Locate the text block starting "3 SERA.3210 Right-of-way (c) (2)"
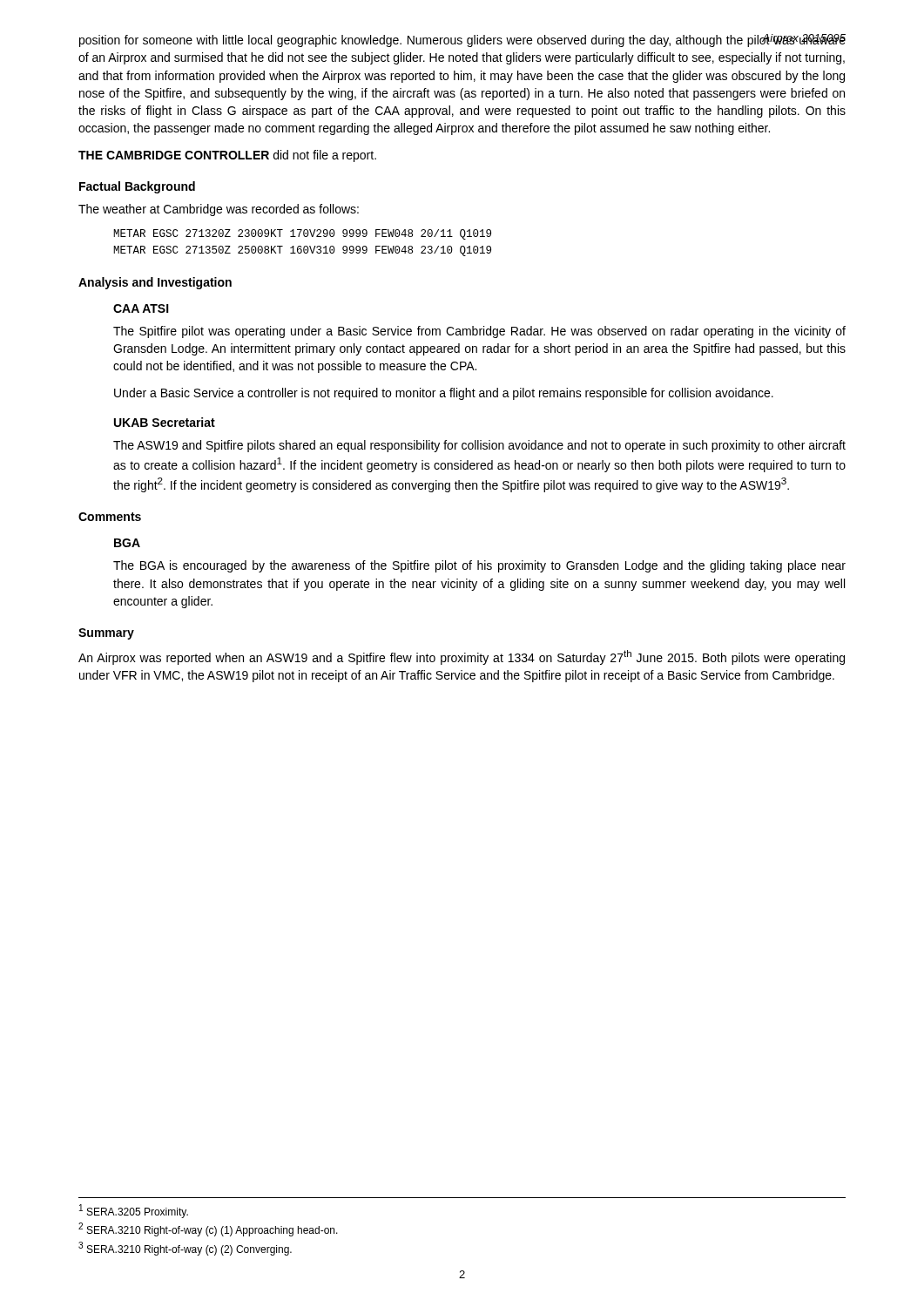Viewport: 924px width, 1307px height. (x=185, y=1248)
